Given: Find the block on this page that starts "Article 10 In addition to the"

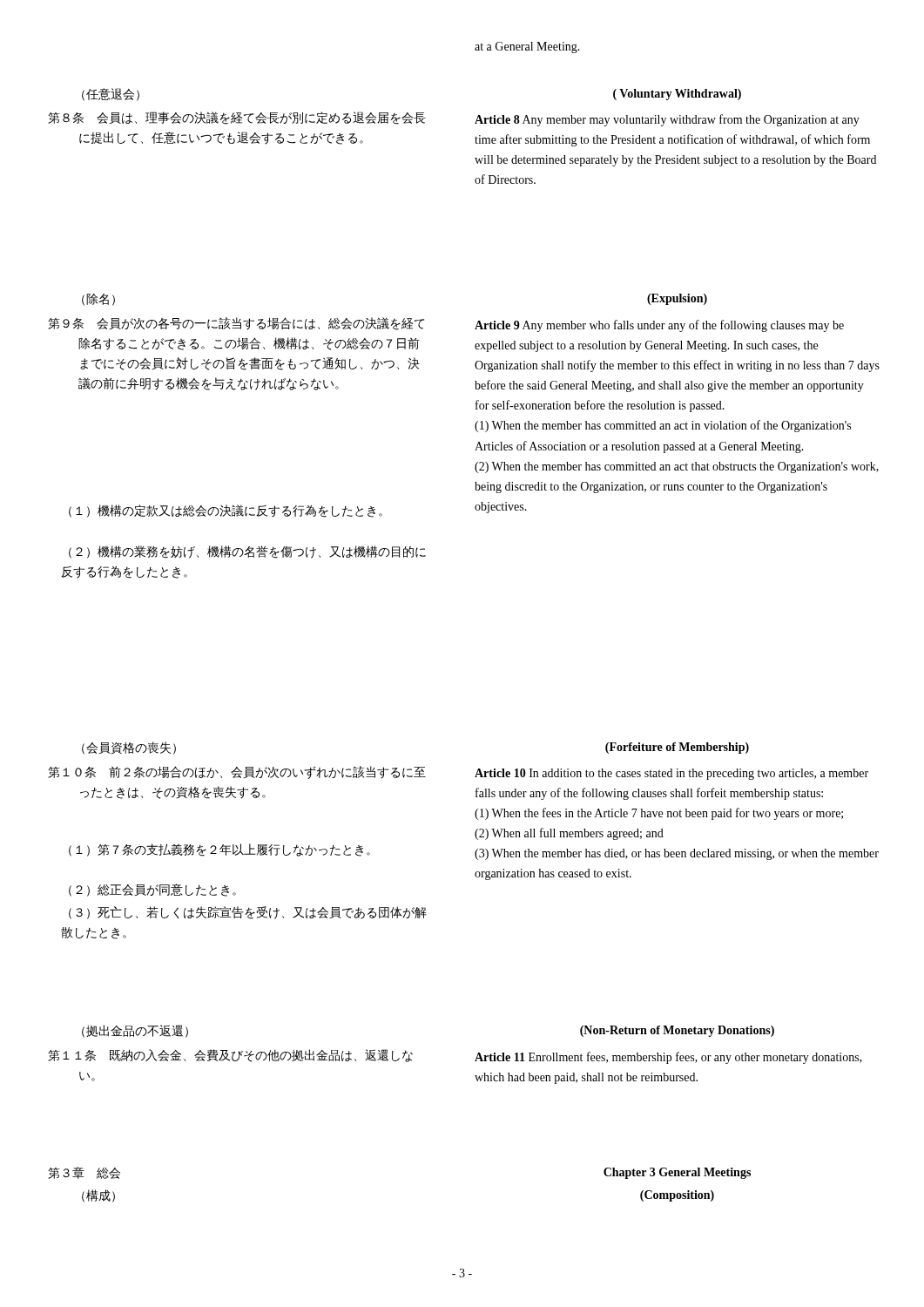Looking at the screenshot, I should 677,824.
